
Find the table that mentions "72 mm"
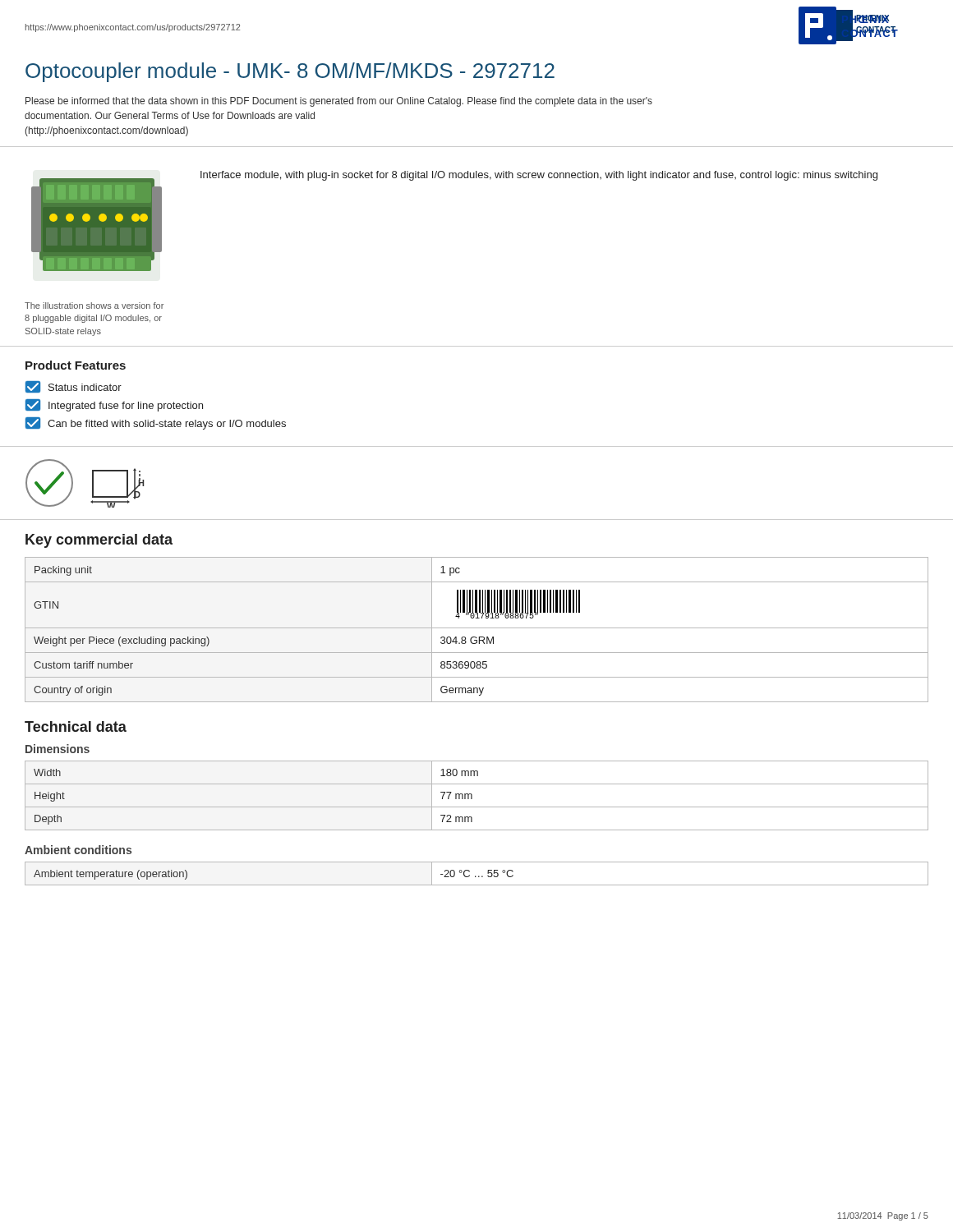(476, 796)
